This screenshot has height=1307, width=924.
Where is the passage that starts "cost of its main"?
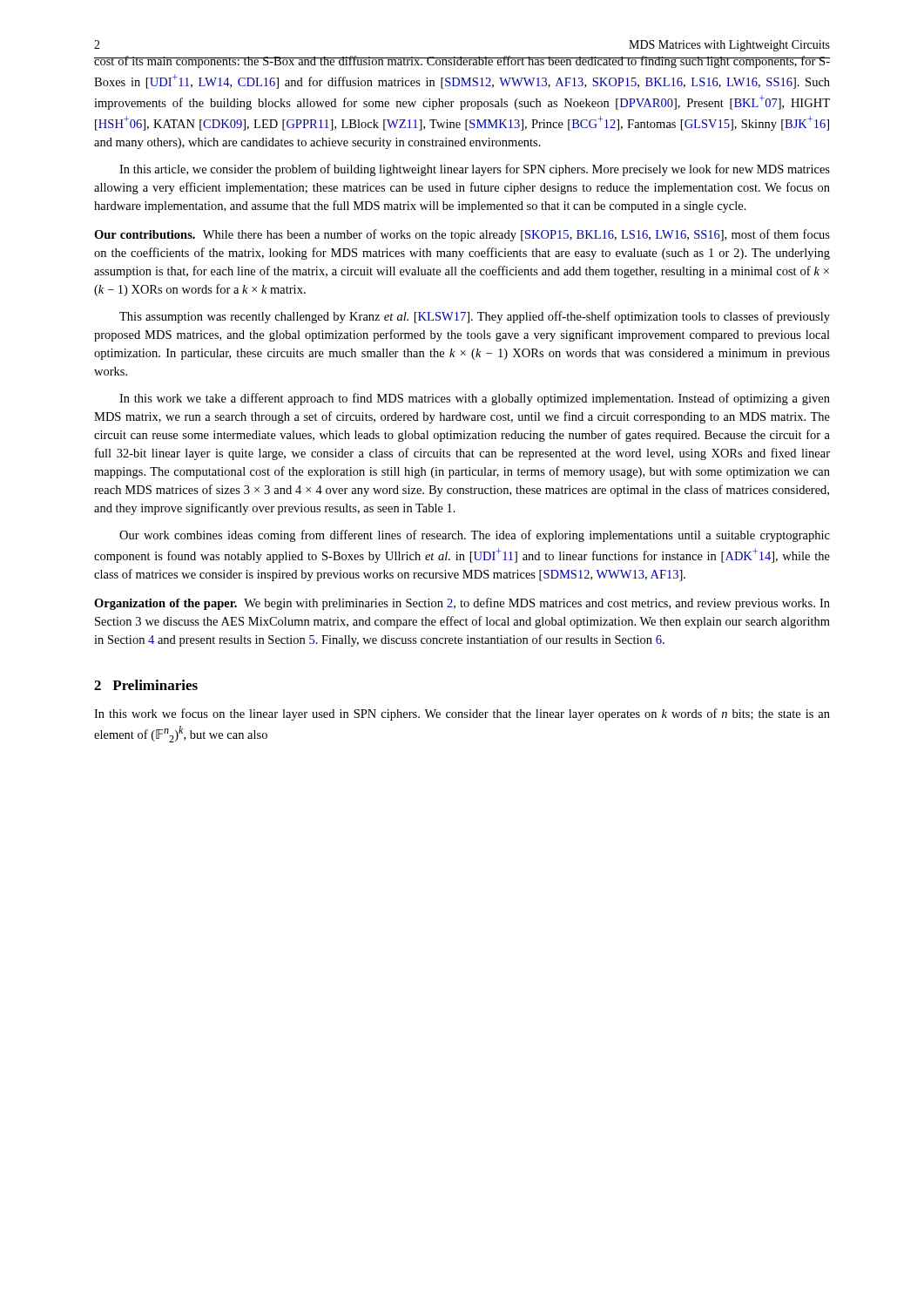click(x=462, y=102)
